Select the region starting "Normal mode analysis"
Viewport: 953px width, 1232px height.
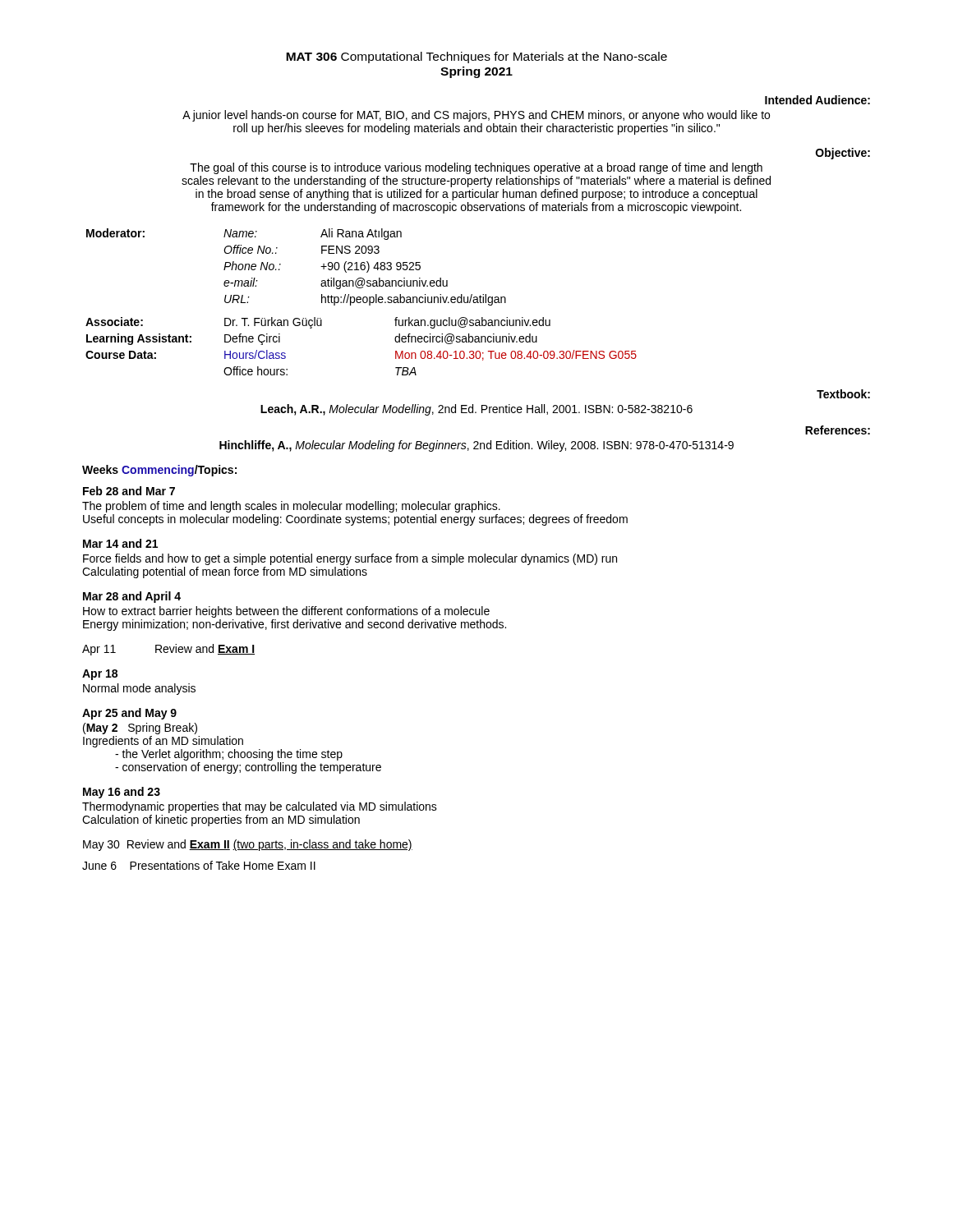coord(139,688)
